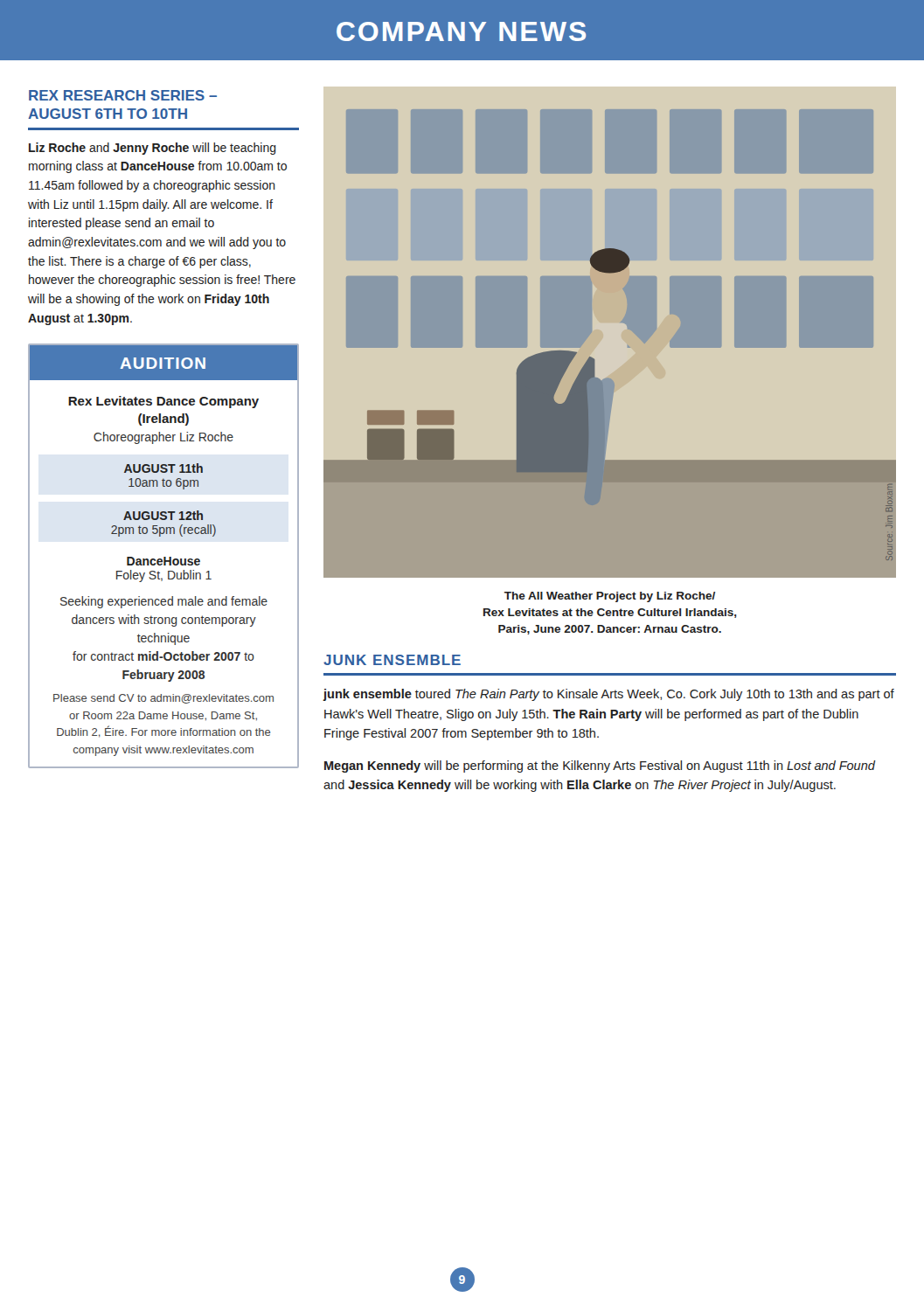
Task: Find the block on this page that starts "Megan Kennedy will be"
Action: (599, 775)
